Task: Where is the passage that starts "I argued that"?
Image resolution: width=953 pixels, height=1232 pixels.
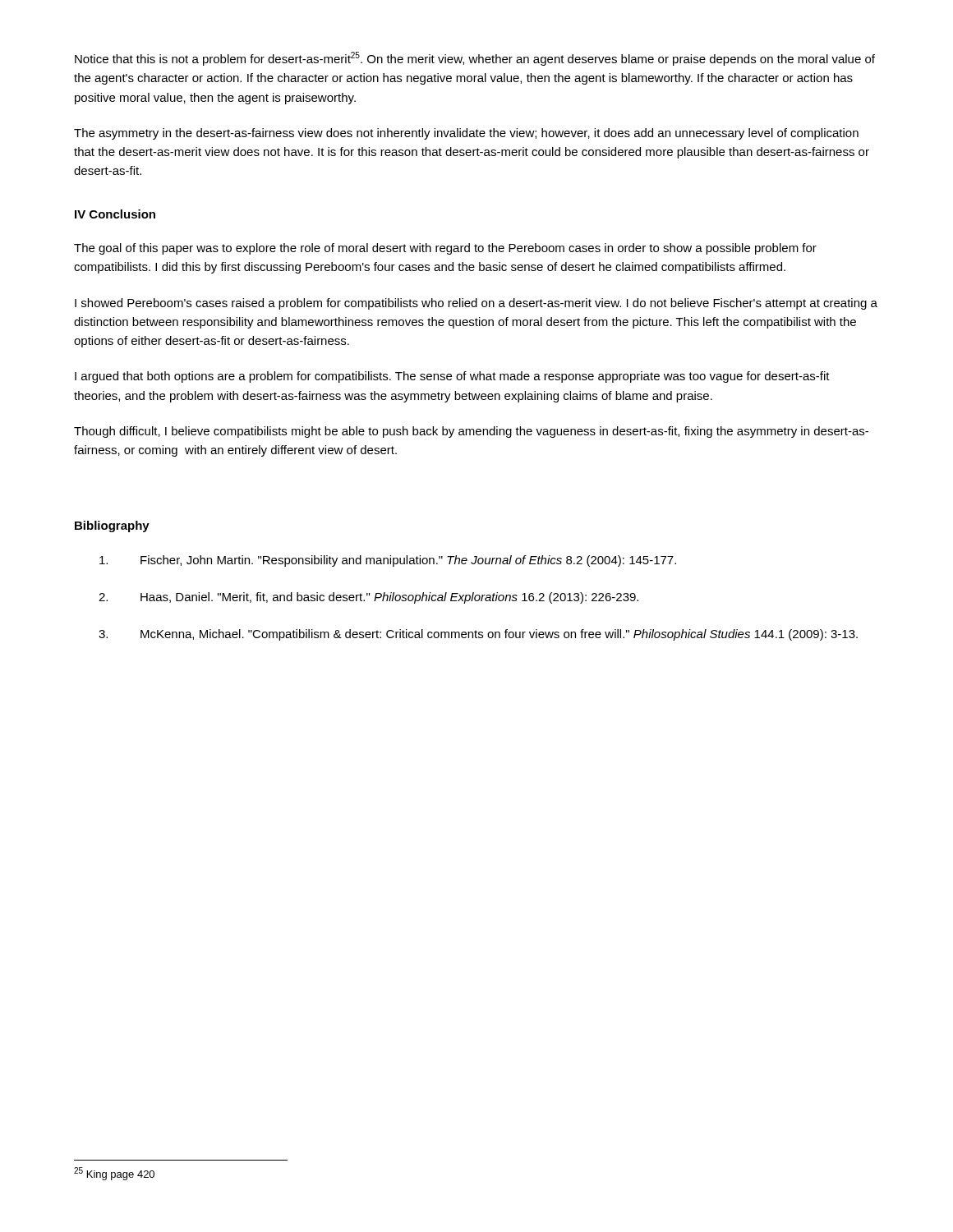Action: (452, 385)
